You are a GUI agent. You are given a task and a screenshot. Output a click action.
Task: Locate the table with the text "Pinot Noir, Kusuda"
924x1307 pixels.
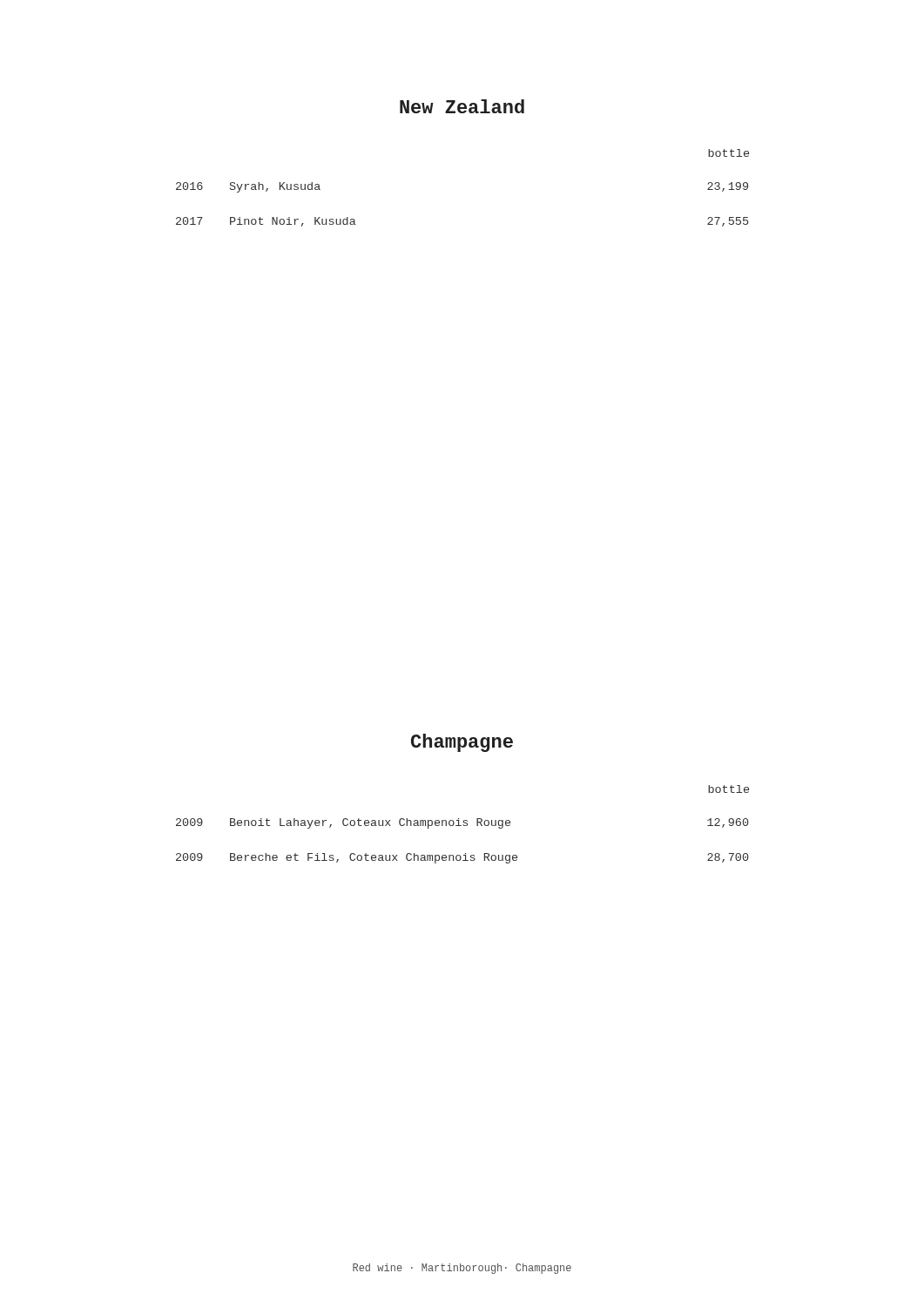click(x=462, y=188)
